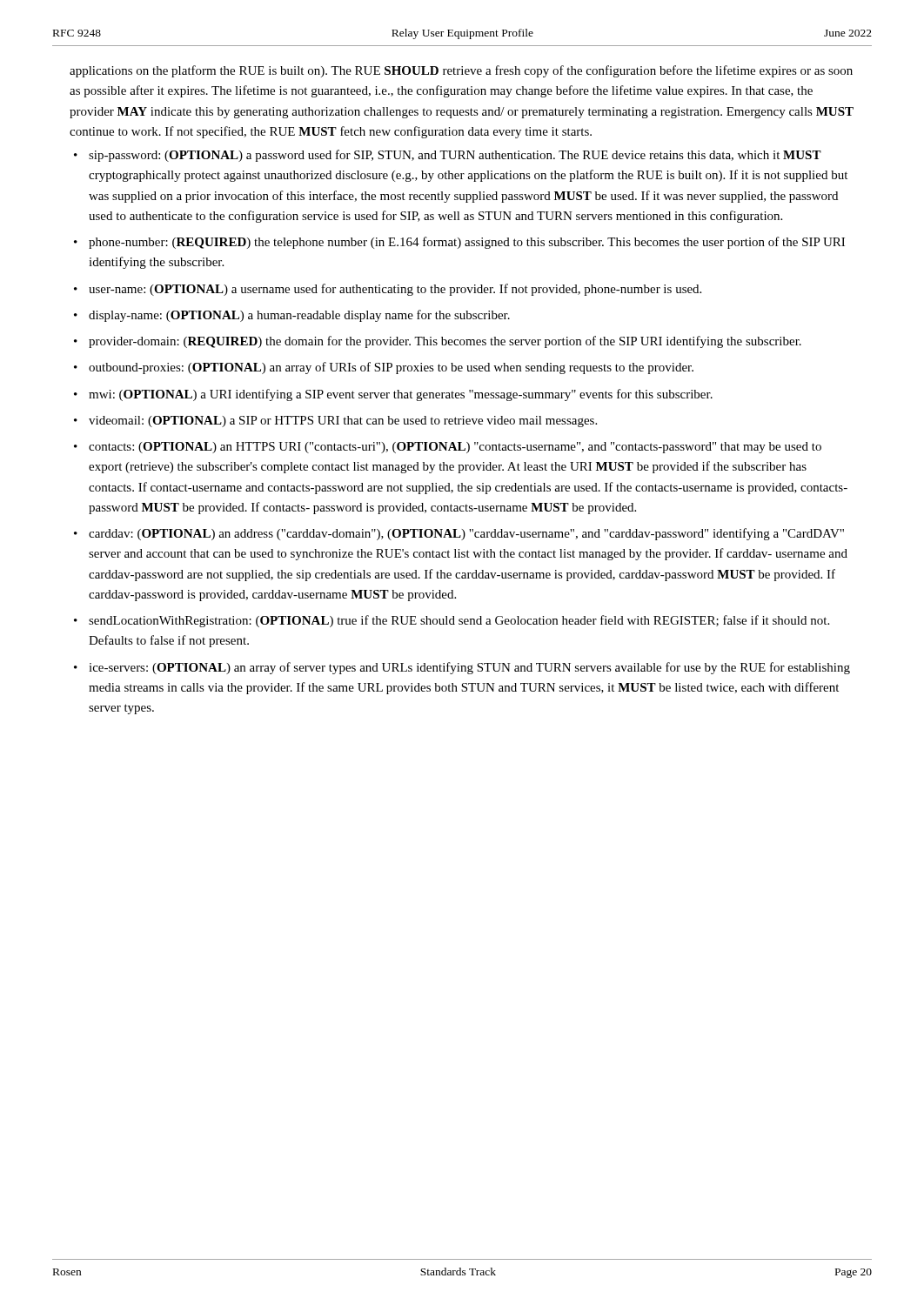
Task: Where is the passage that starts "phone-number: (REQUIRED) the"?
Action: [467, 252]
